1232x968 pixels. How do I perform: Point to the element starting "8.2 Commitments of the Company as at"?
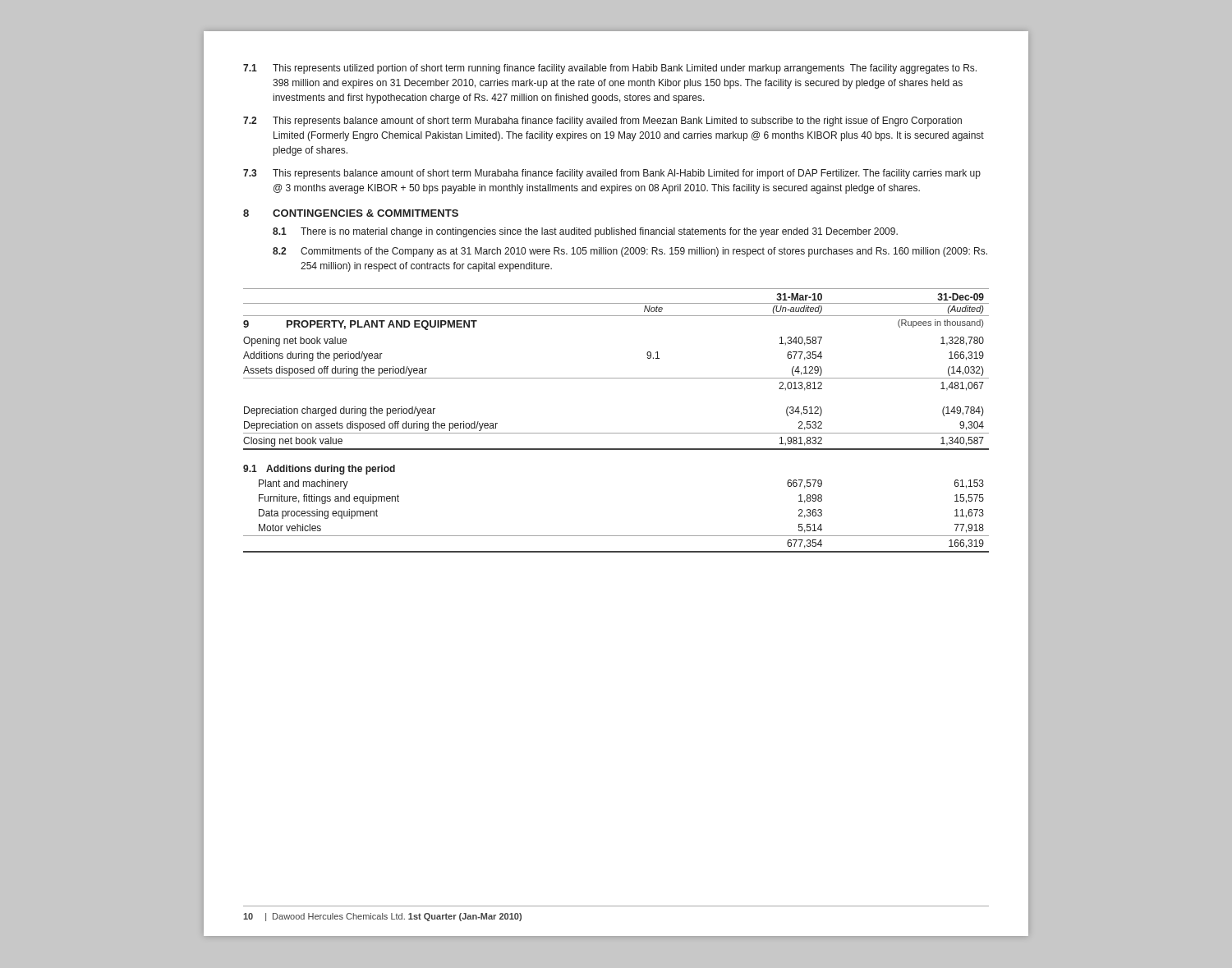click(631, 259)
